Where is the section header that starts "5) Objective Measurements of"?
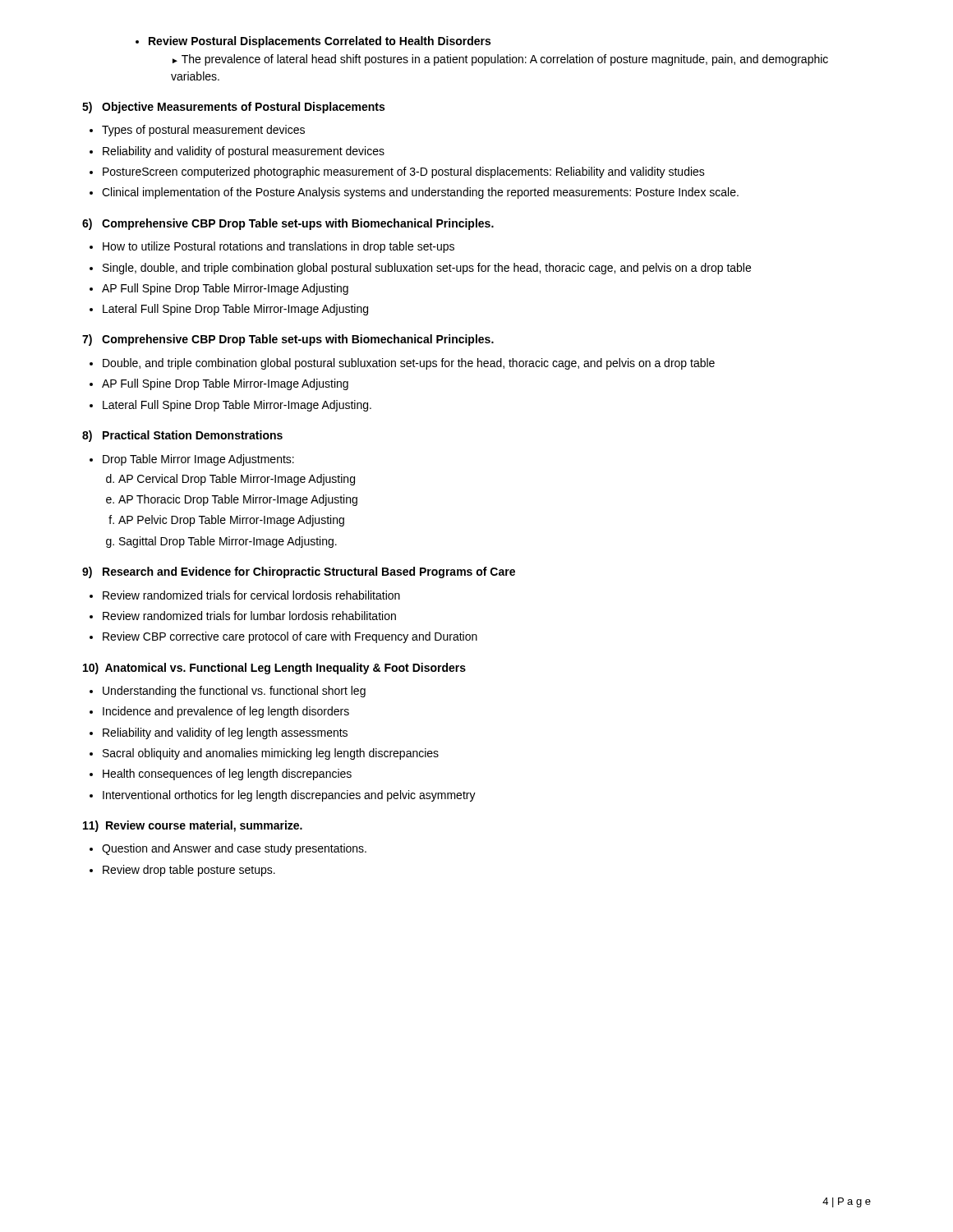The image size is (953, 1232). [x=234, y=107]
